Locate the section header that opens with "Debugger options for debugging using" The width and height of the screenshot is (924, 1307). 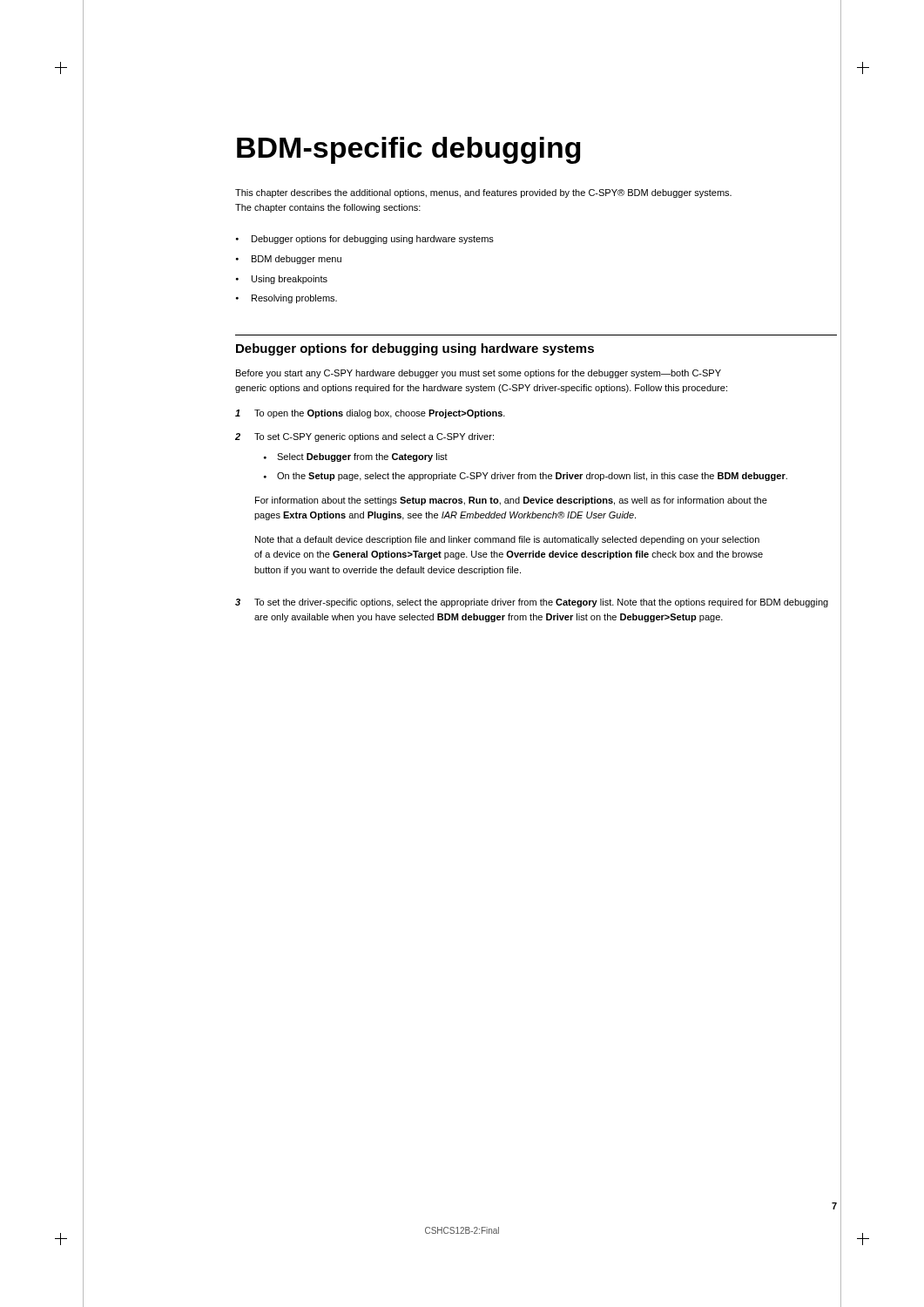tap(536, 348)
